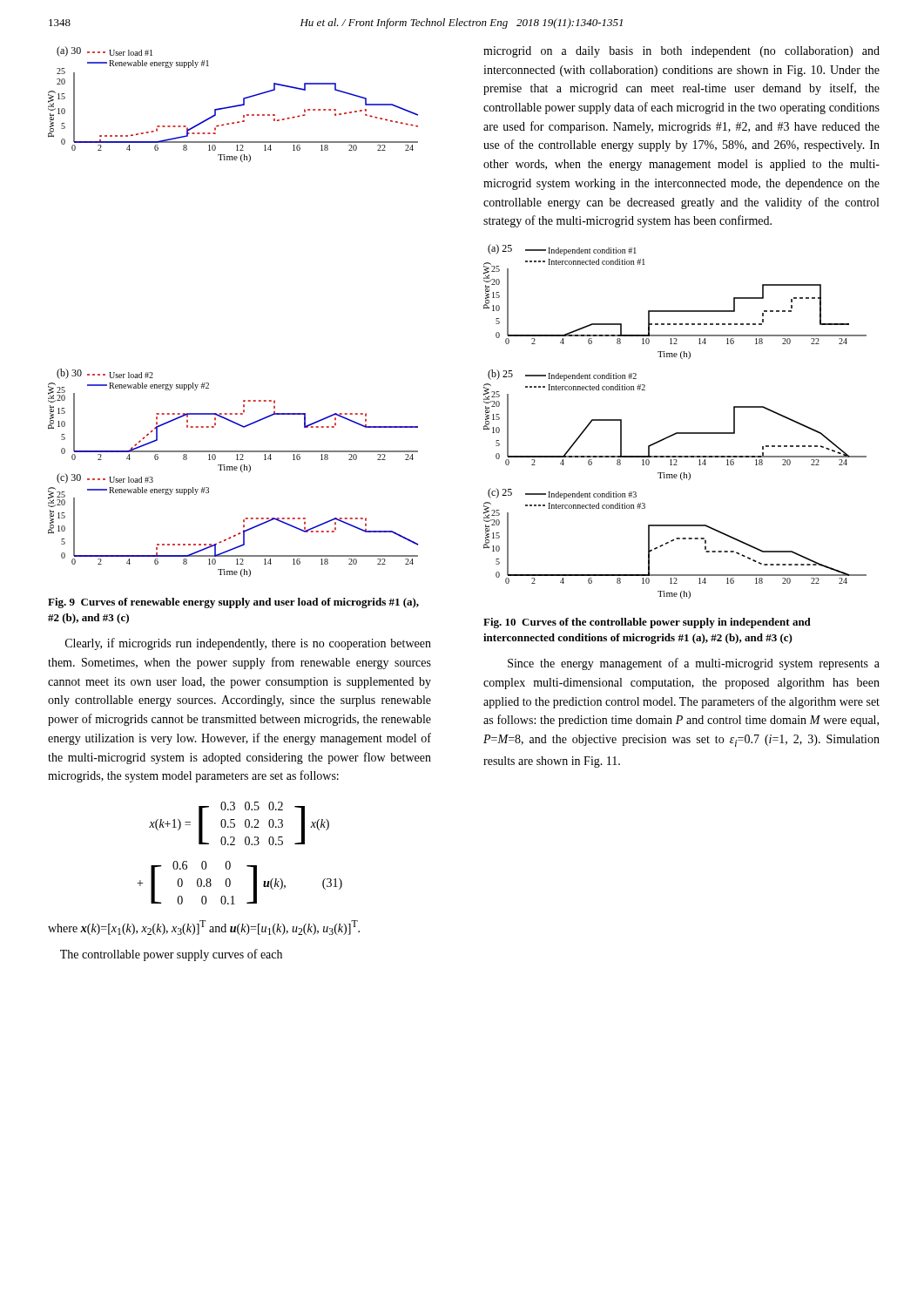Click on the block starting "The controllable power supply curves"
This screenshot has width=924, height=1307.
(165, 955)
